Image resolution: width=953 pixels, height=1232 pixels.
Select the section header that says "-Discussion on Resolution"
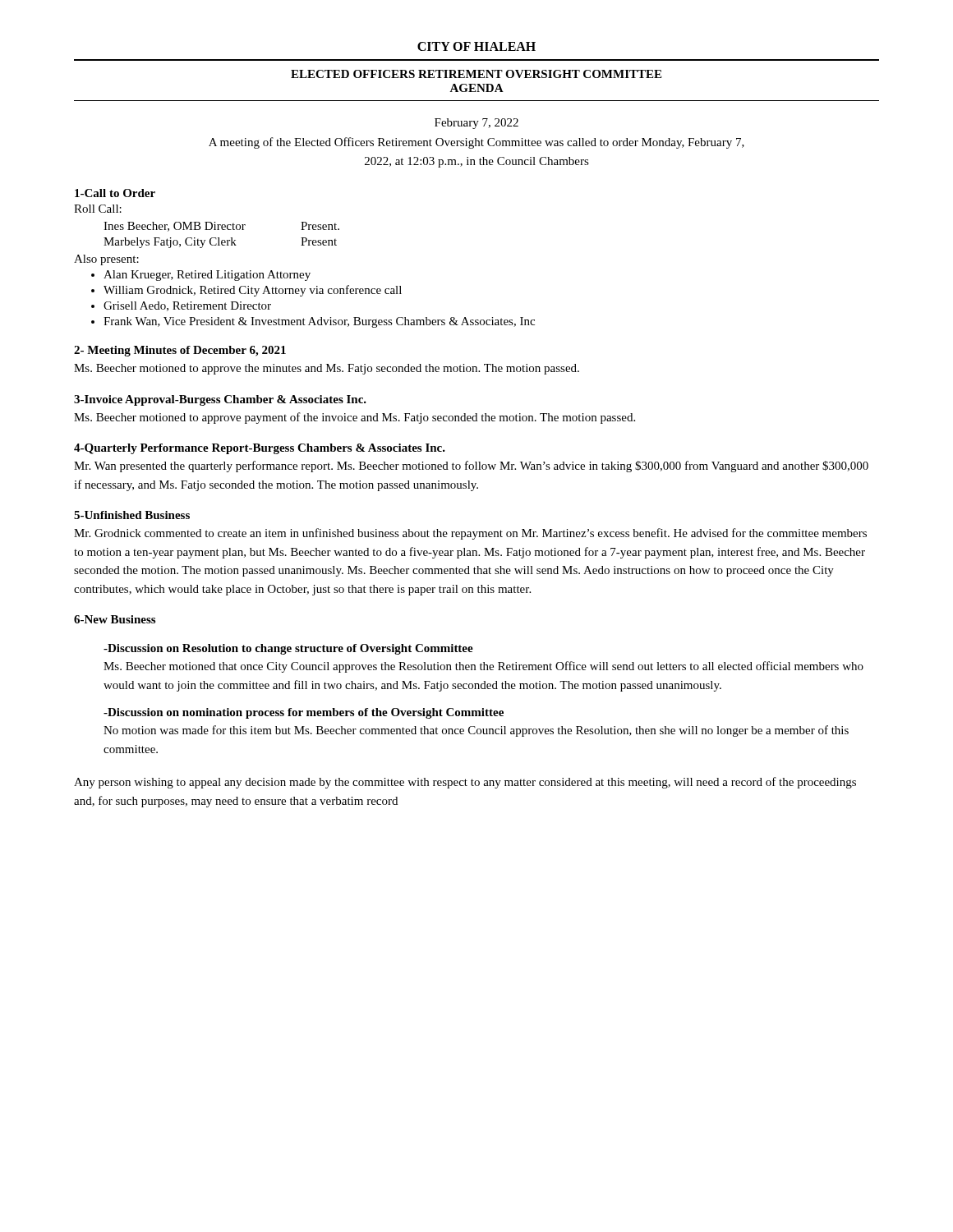[288, 648]
